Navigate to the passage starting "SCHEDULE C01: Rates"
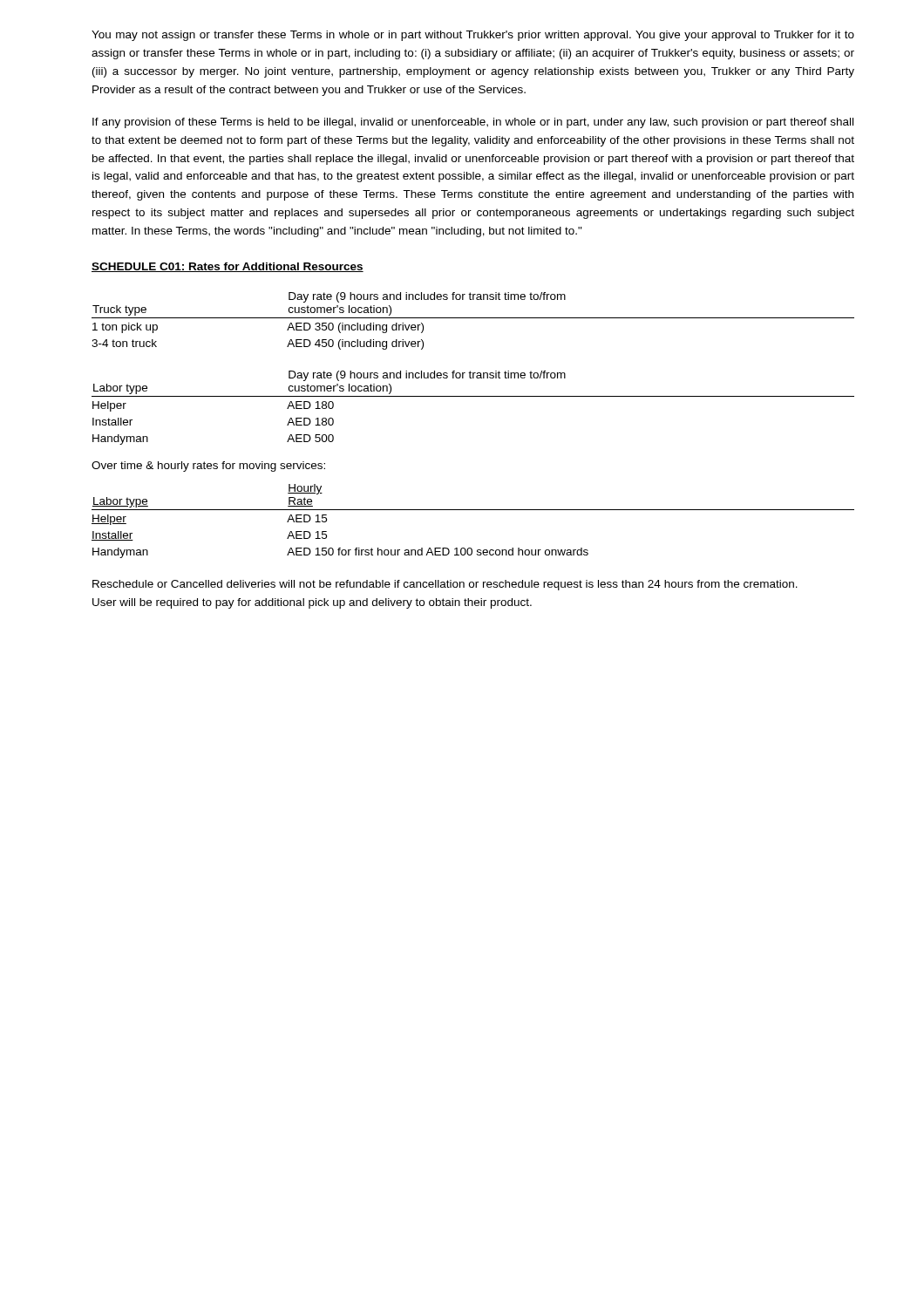Image resolution: width=924 pixels, height=1308 pixels. point(227,267)
